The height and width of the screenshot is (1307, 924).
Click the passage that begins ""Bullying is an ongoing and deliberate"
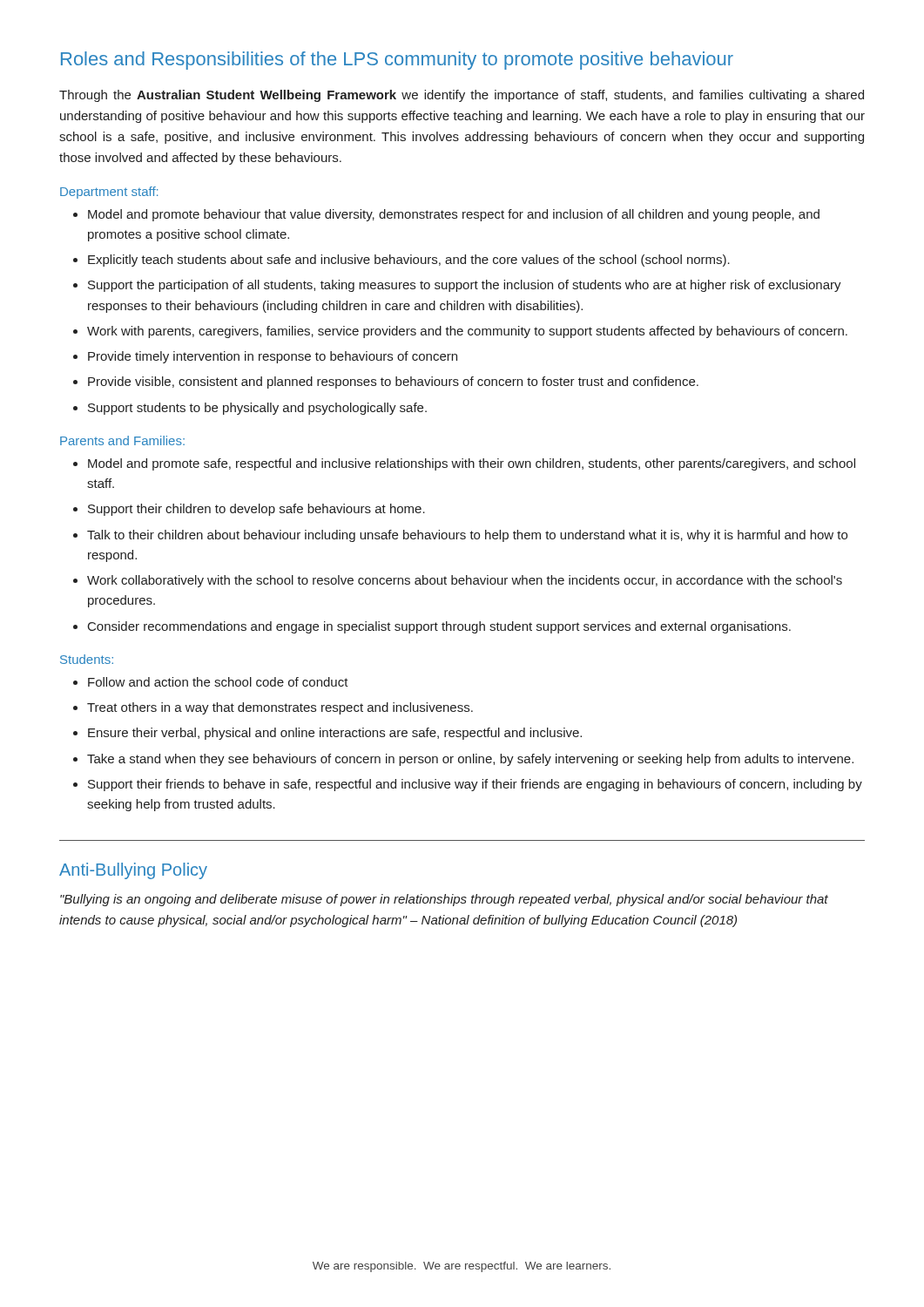click(462, 910)
